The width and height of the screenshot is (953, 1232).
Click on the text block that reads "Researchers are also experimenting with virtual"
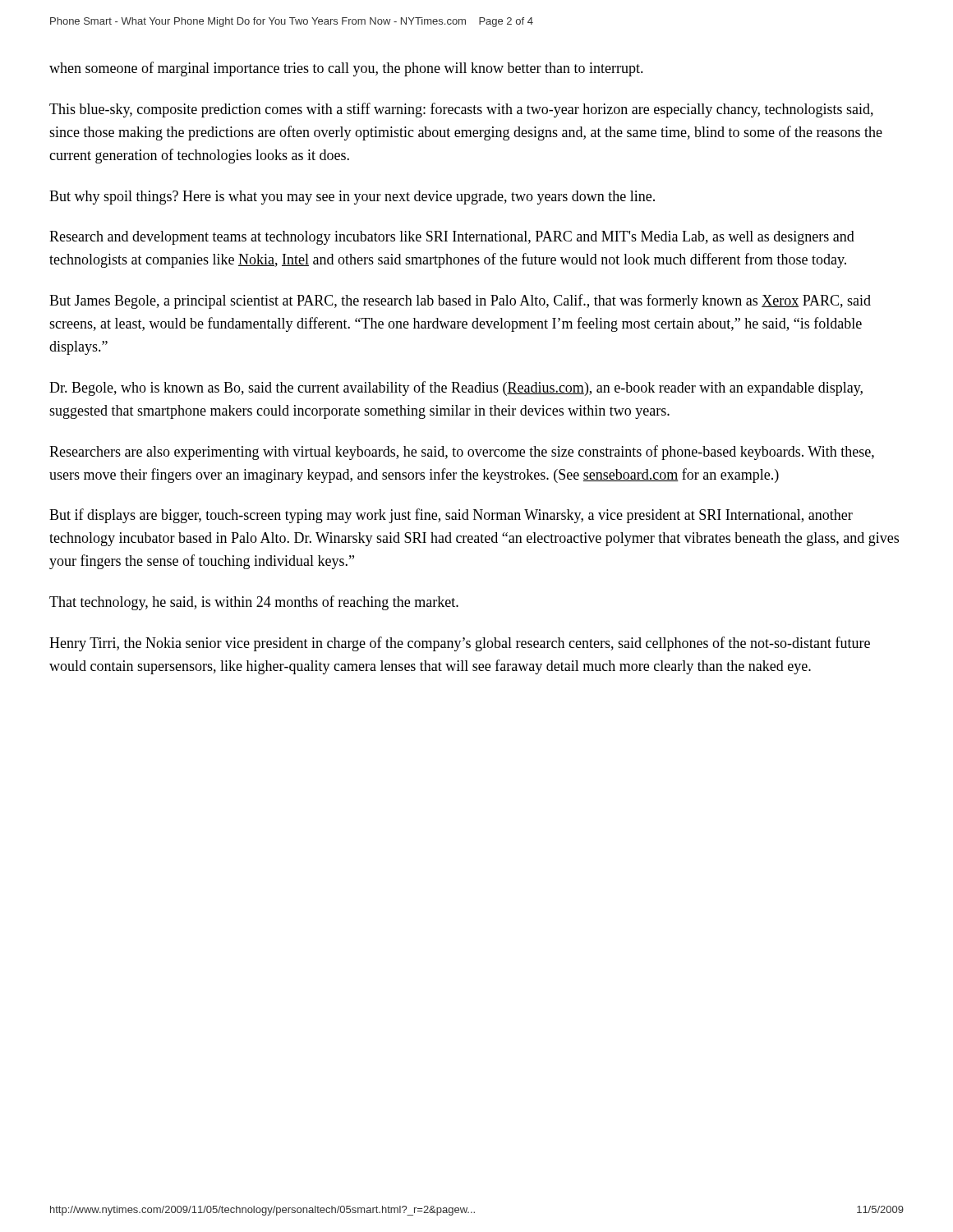click(462, 463)
